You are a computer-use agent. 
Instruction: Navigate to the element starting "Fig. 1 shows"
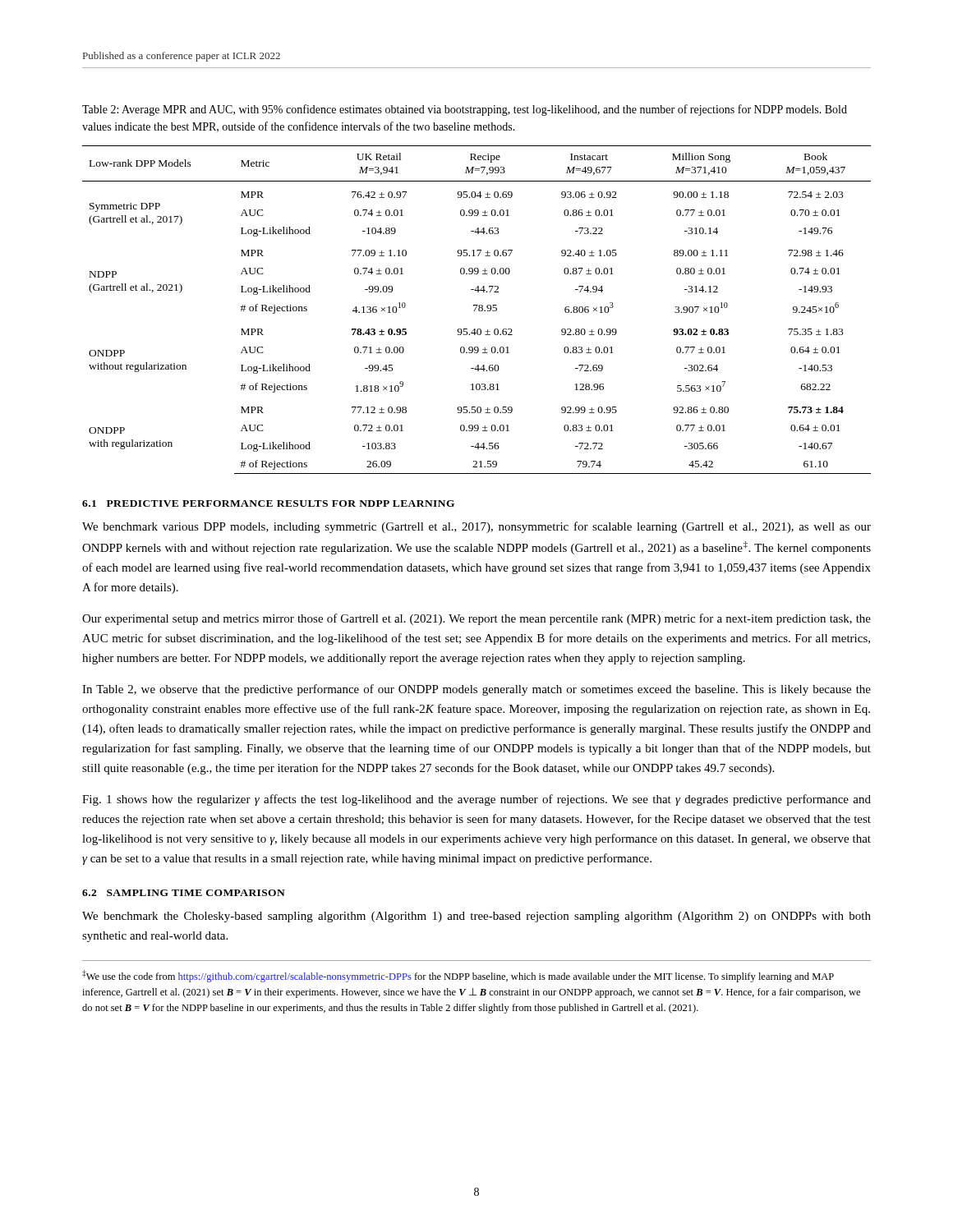pyautogui.click(x=476, y=829)
